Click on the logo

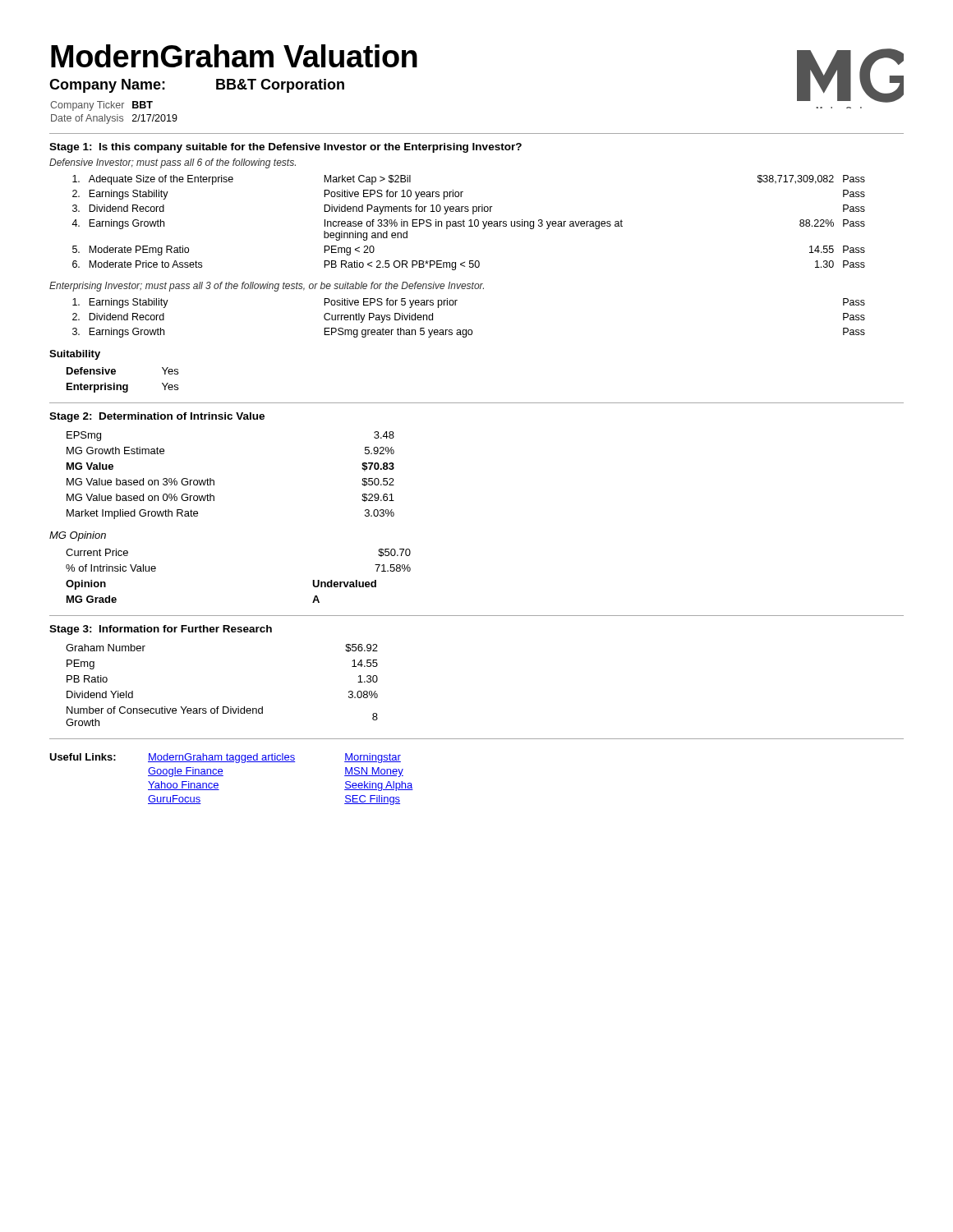tap(846, 77)
